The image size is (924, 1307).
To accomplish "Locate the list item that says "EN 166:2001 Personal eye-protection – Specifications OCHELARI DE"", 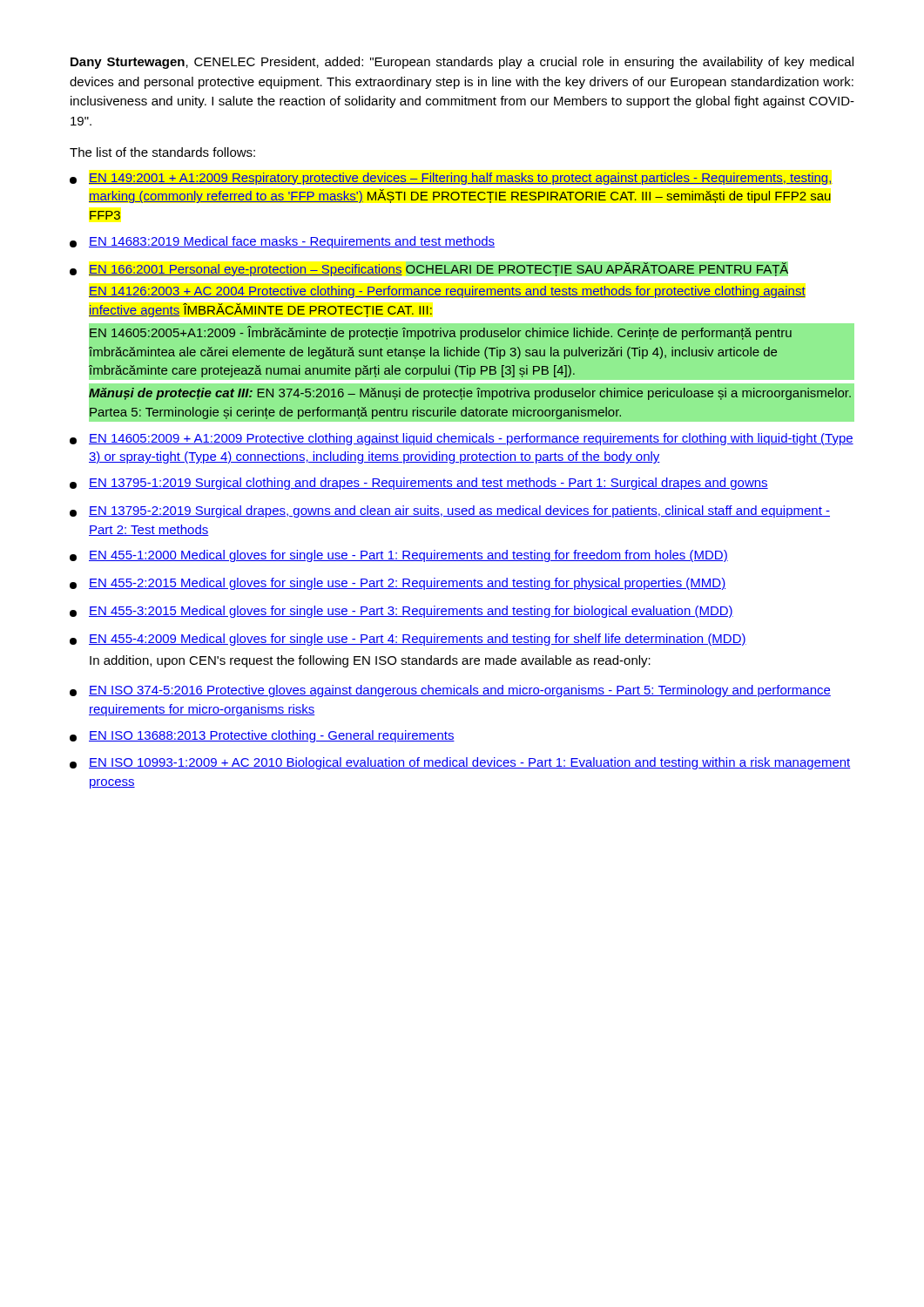I will point(462,342).
